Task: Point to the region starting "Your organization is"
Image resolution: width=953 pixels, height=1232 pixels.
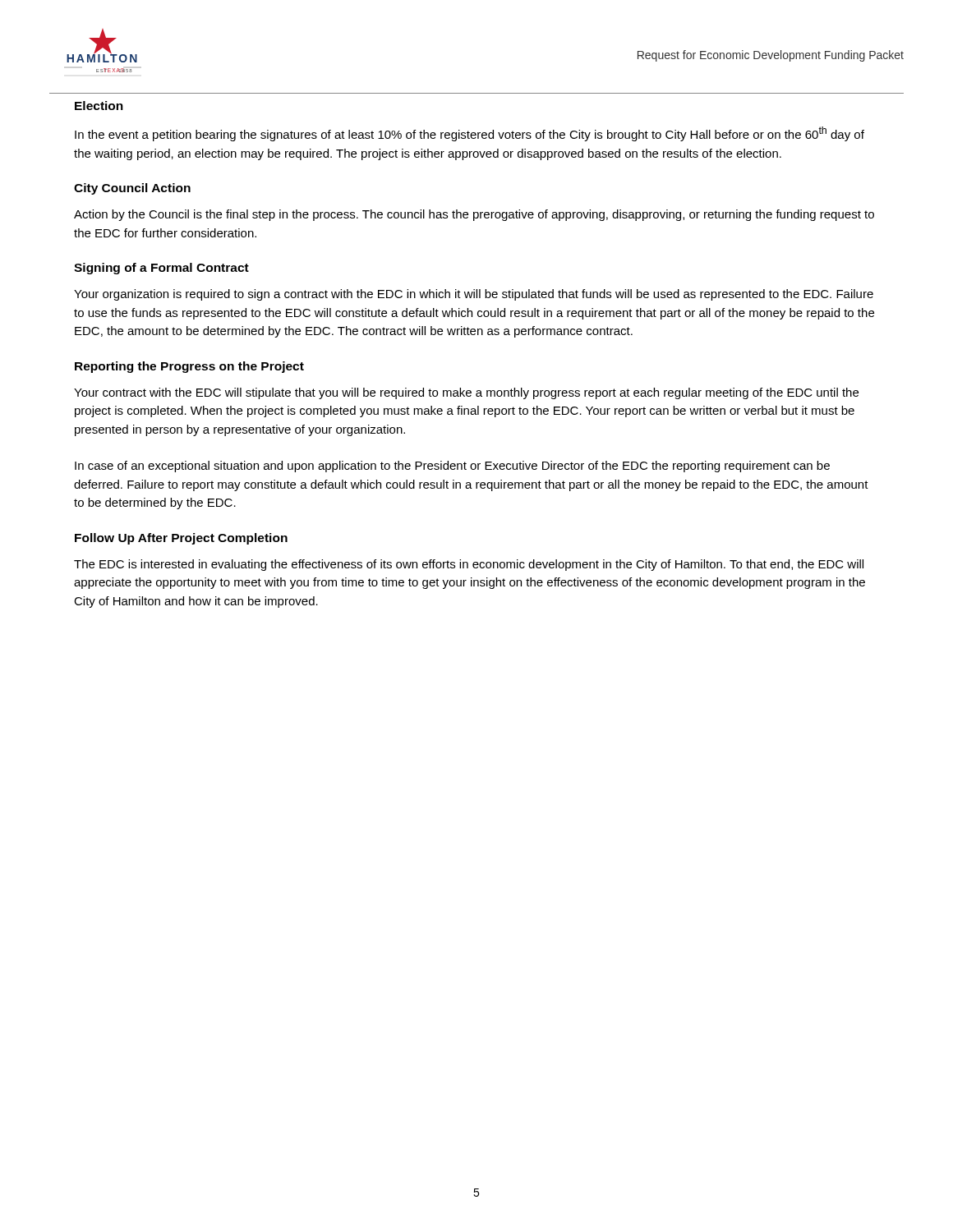Action: coord(474,312)
